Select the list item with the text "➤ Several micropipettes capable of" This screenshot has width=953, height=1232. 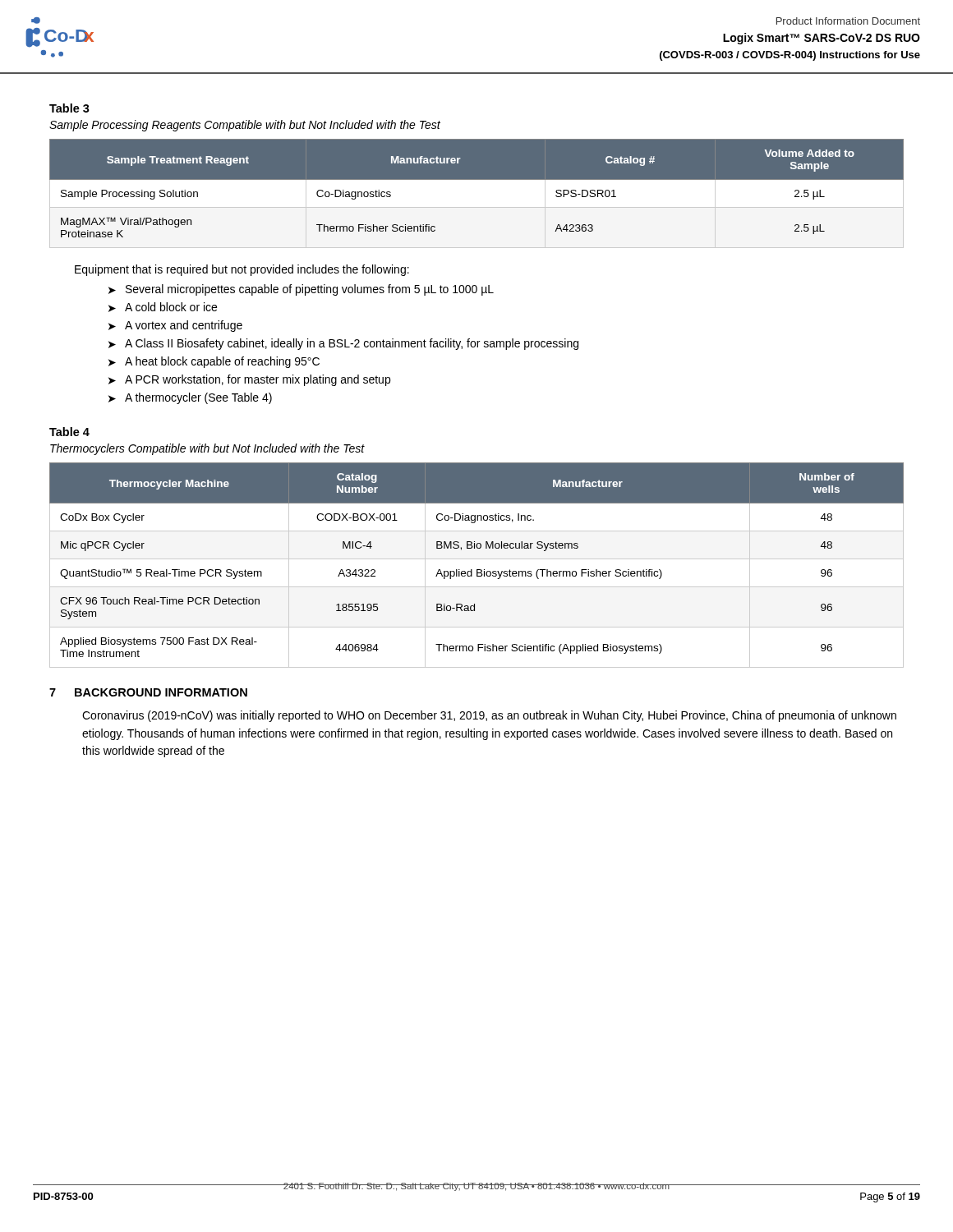(x=300, y=290)
